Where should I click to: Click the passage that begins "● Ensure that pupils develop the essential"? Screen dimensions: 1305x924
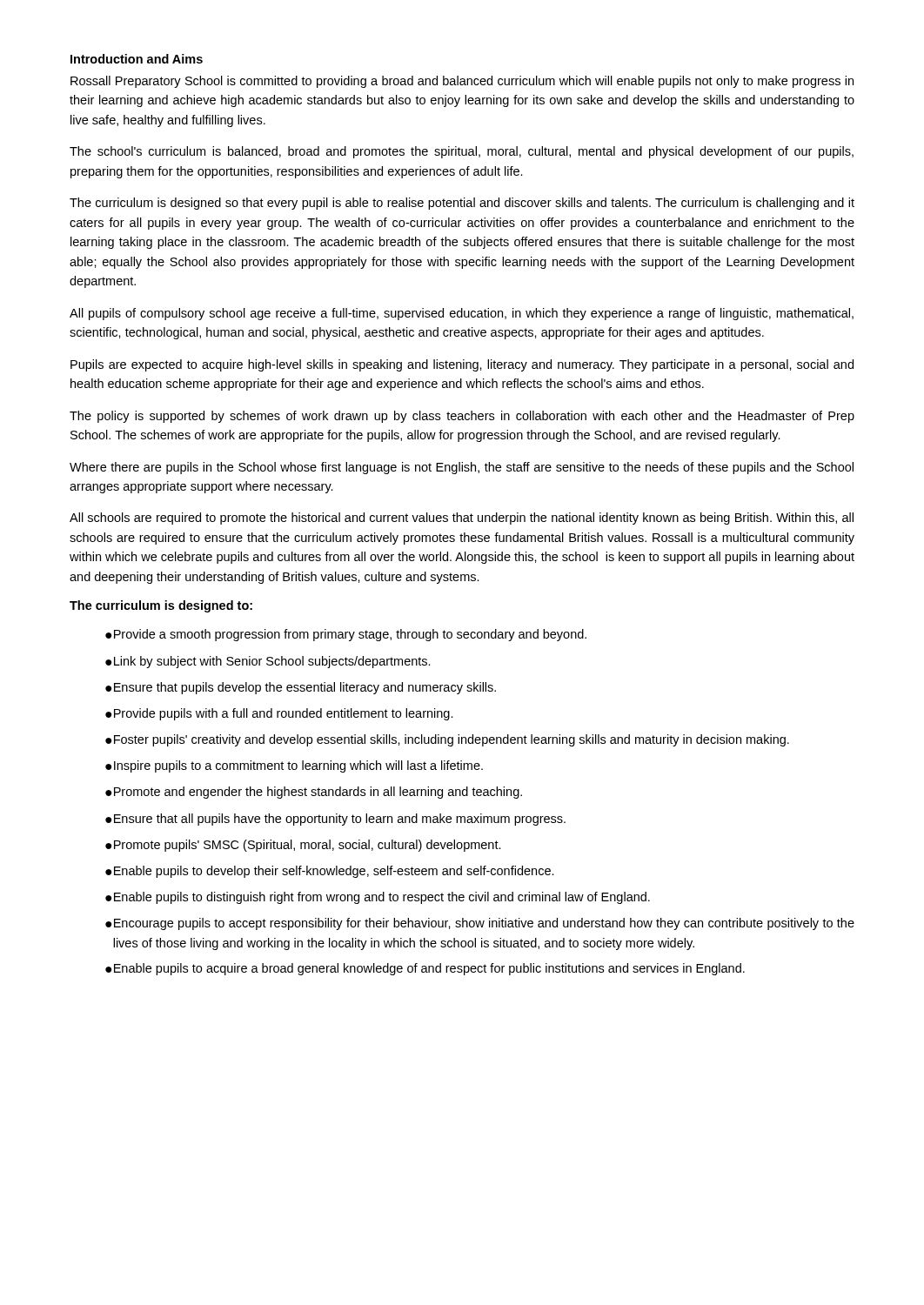[462, 688]
